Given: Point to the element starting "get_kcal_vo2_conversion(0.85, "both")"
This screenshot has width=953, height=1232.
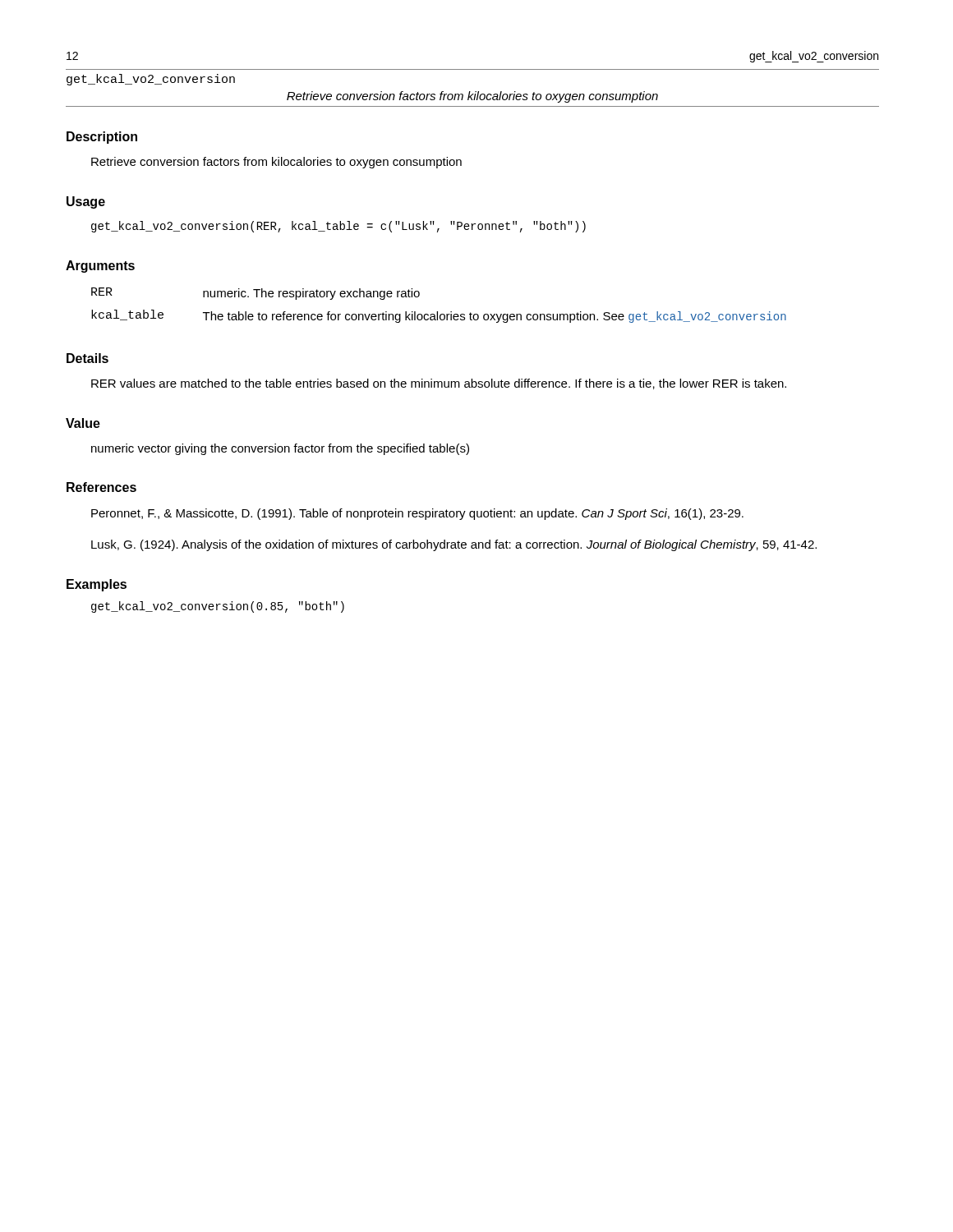Looking at the screenshot, I should coord(218,607).
